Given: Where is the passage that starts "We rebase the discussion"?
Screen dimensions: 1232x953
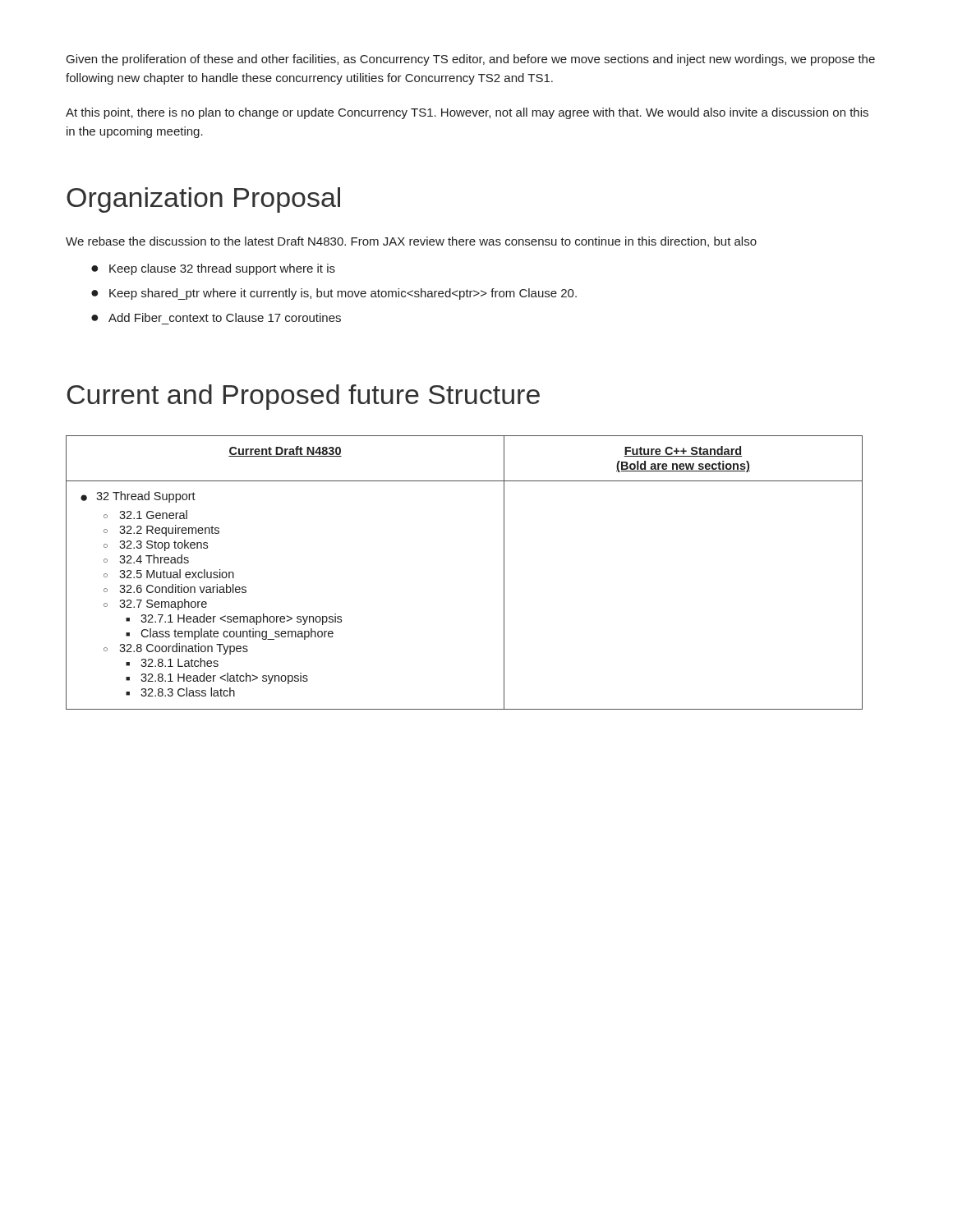Looking at the screenshot, I should click(x=411, y=241).
